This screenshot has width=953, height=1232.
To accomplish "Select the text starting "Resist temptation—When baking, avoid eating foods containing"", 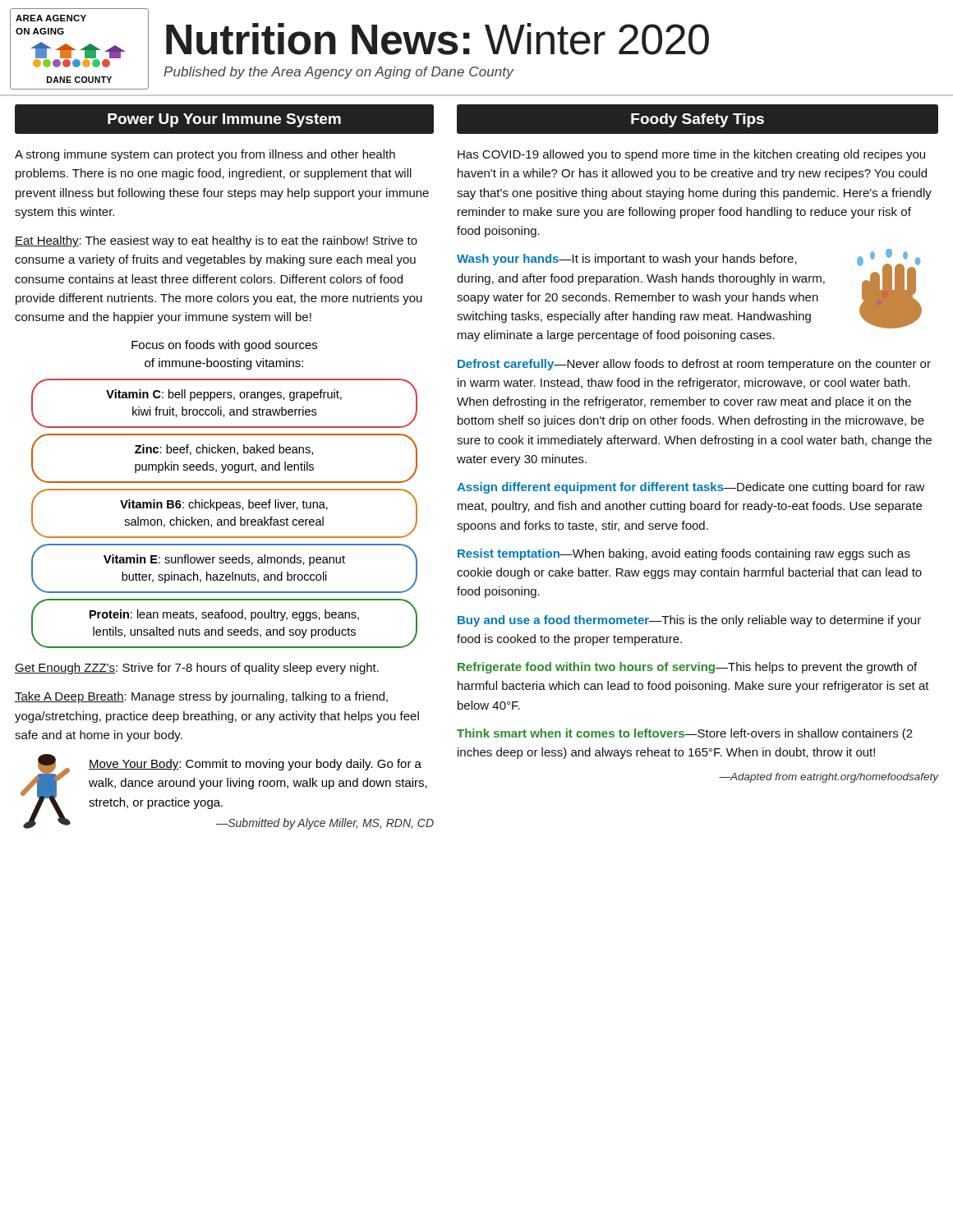I will coord(689,572).
